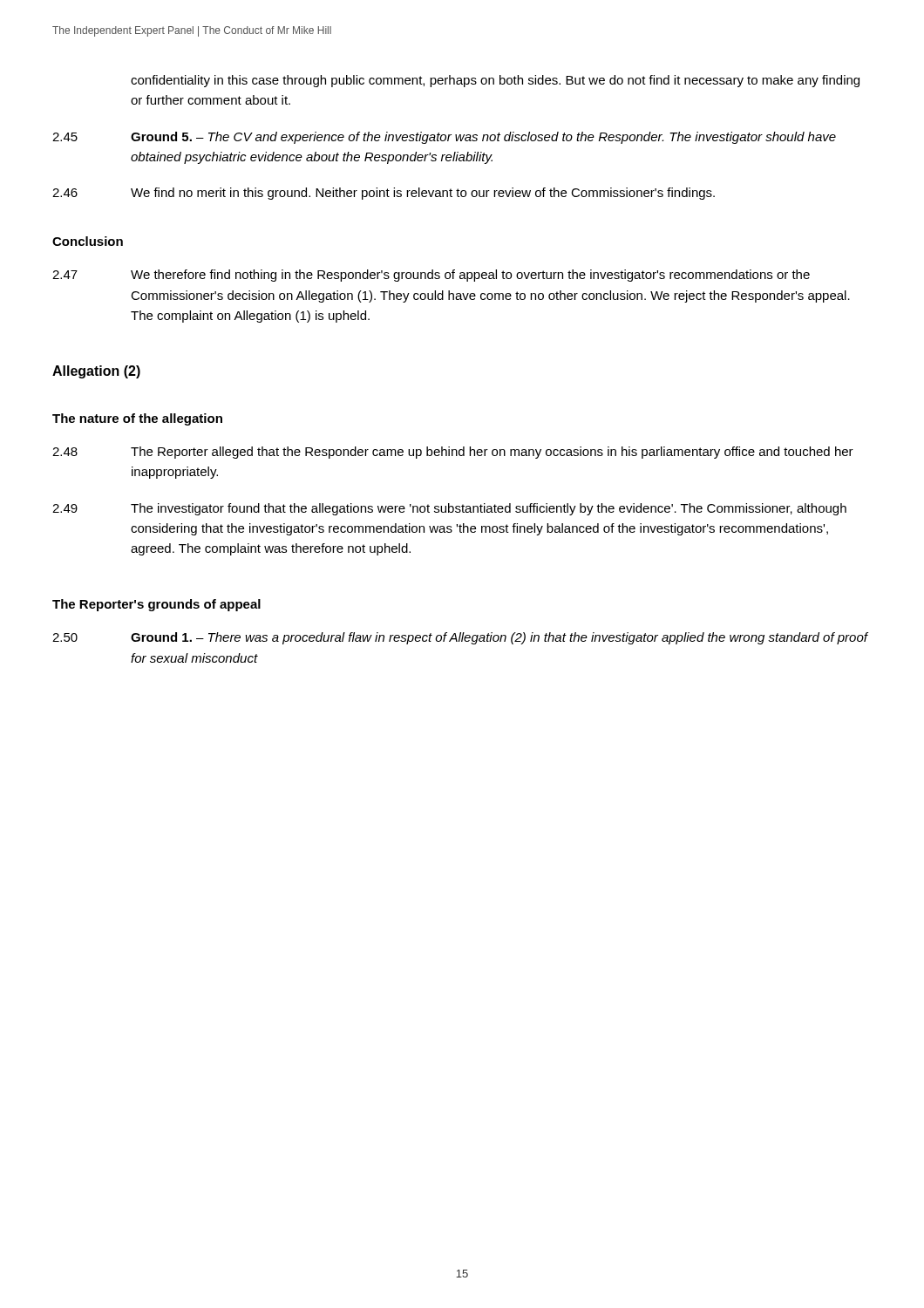Find the text starting "2.45 Ground 5. – The CV"

tap(462, 146)
